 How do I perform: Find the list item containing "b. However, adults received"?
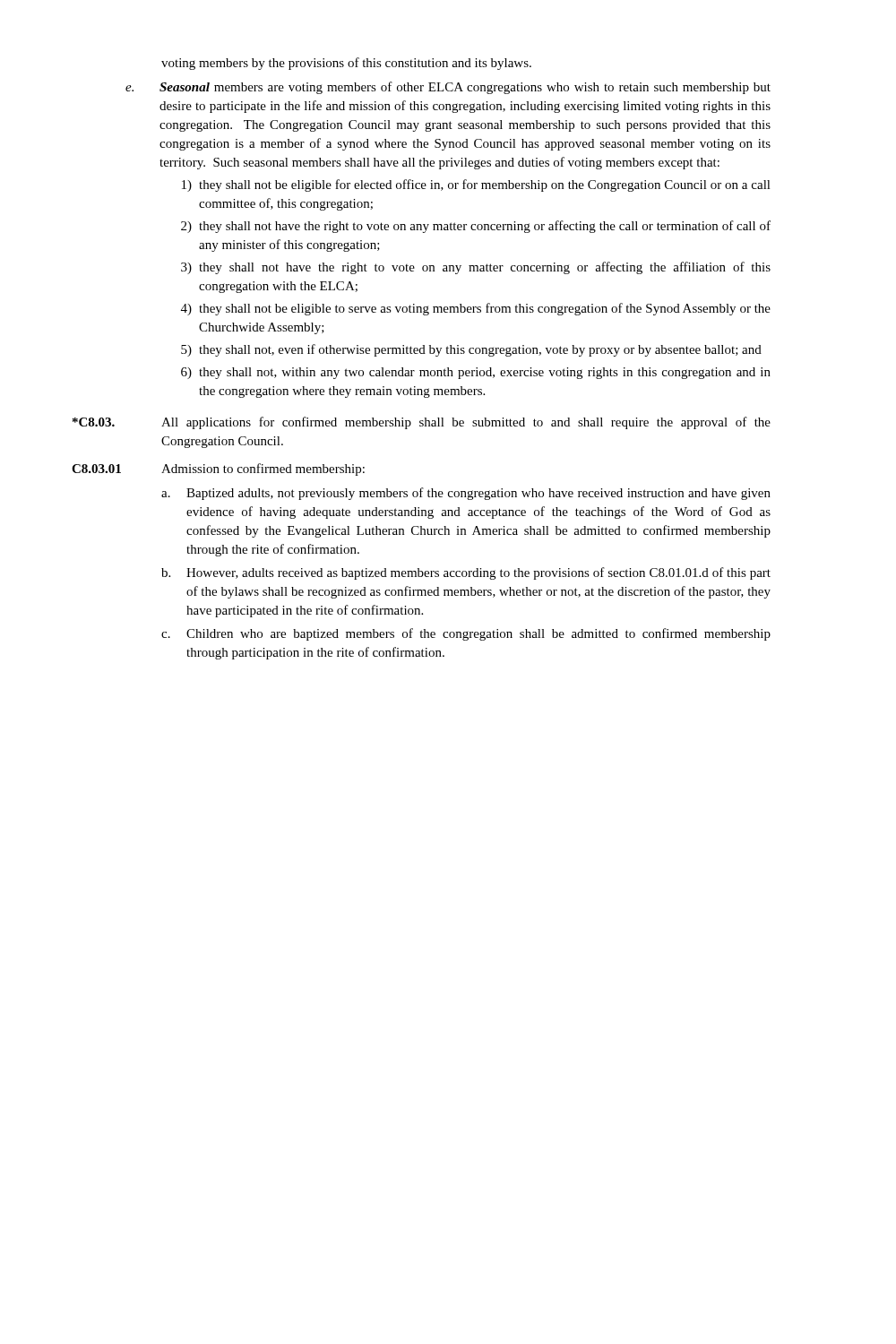click(x=466, y=592)
